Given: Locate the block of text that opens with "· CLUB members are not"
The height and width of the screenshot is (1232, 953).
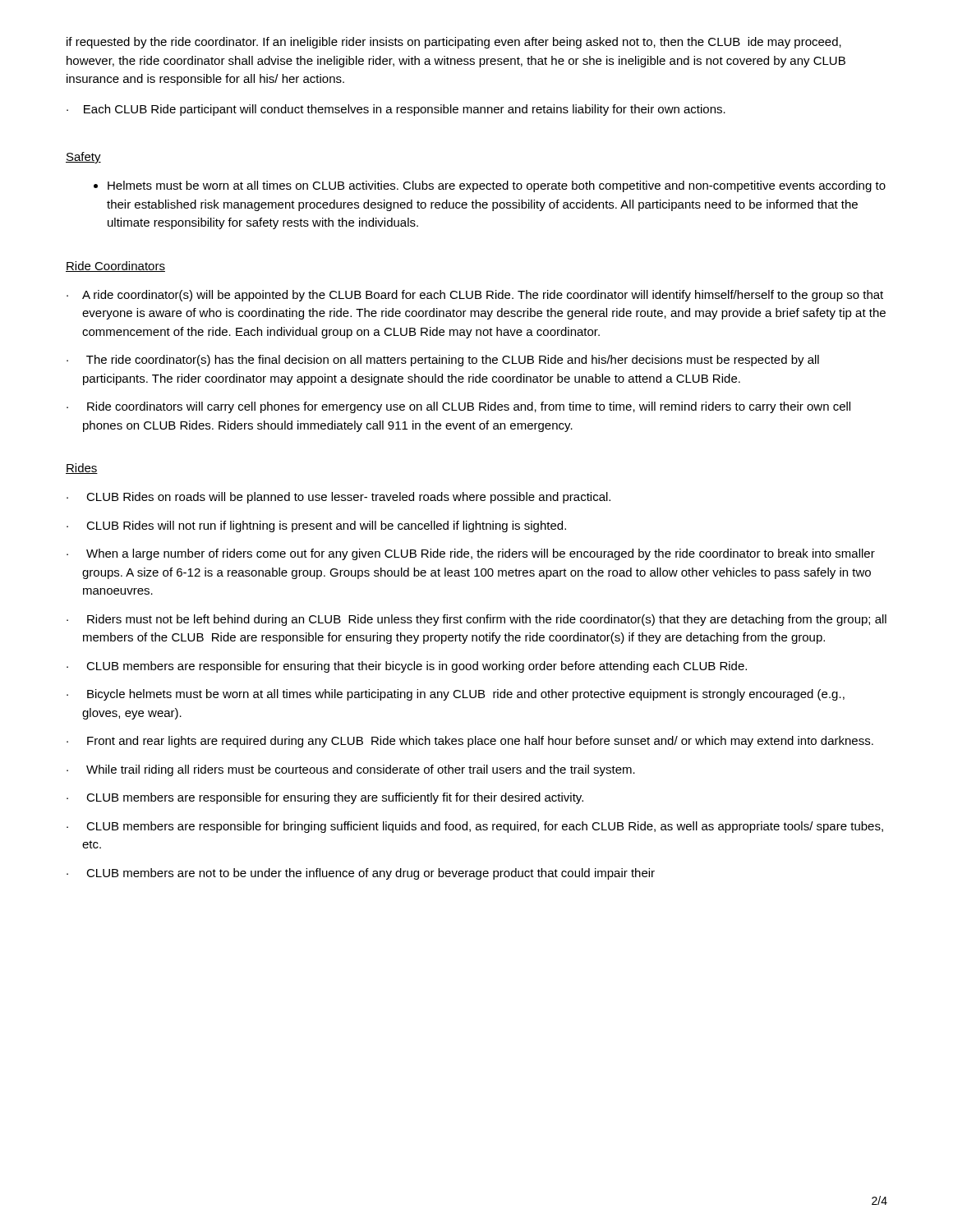Looking at the screenshot, I should click(x=360, y=872).
